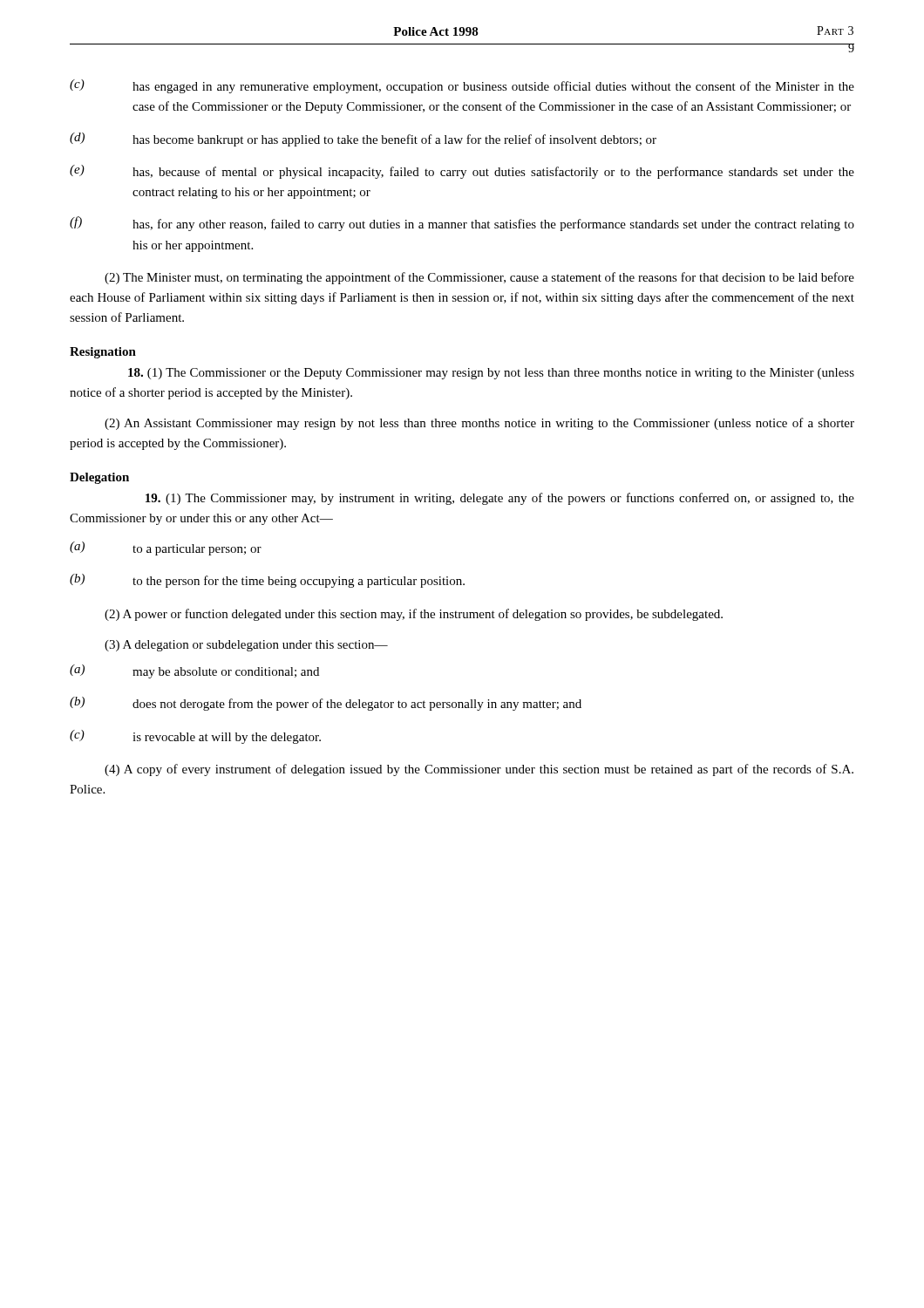The image size is (924, 1308).
Task: Where is the passage that starts "(1) The Commissioner may,"?
Action: click(x=462, y=508)
